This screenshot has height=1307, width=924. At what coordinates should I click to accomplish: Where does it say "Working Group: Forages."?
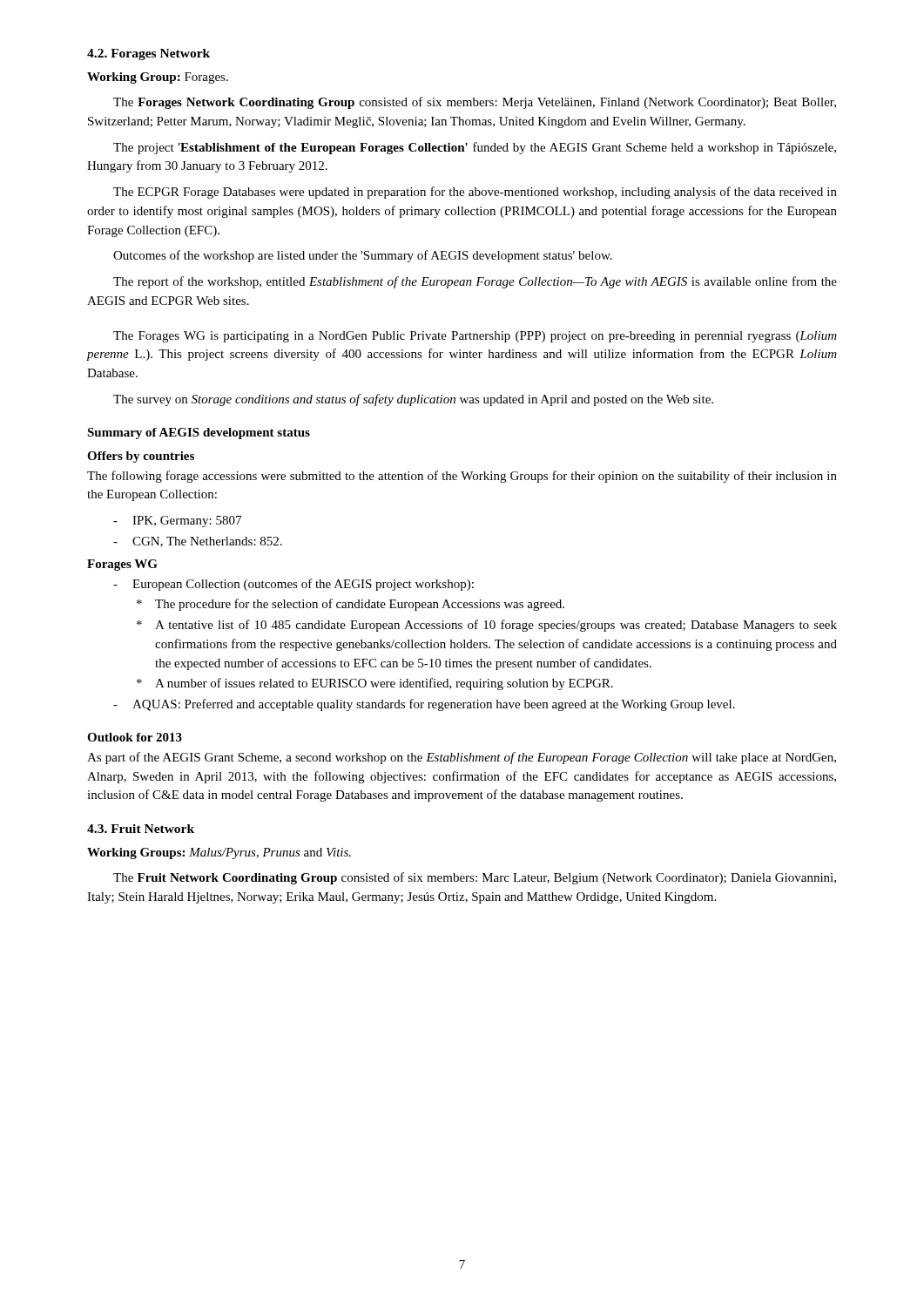(158, 77)
